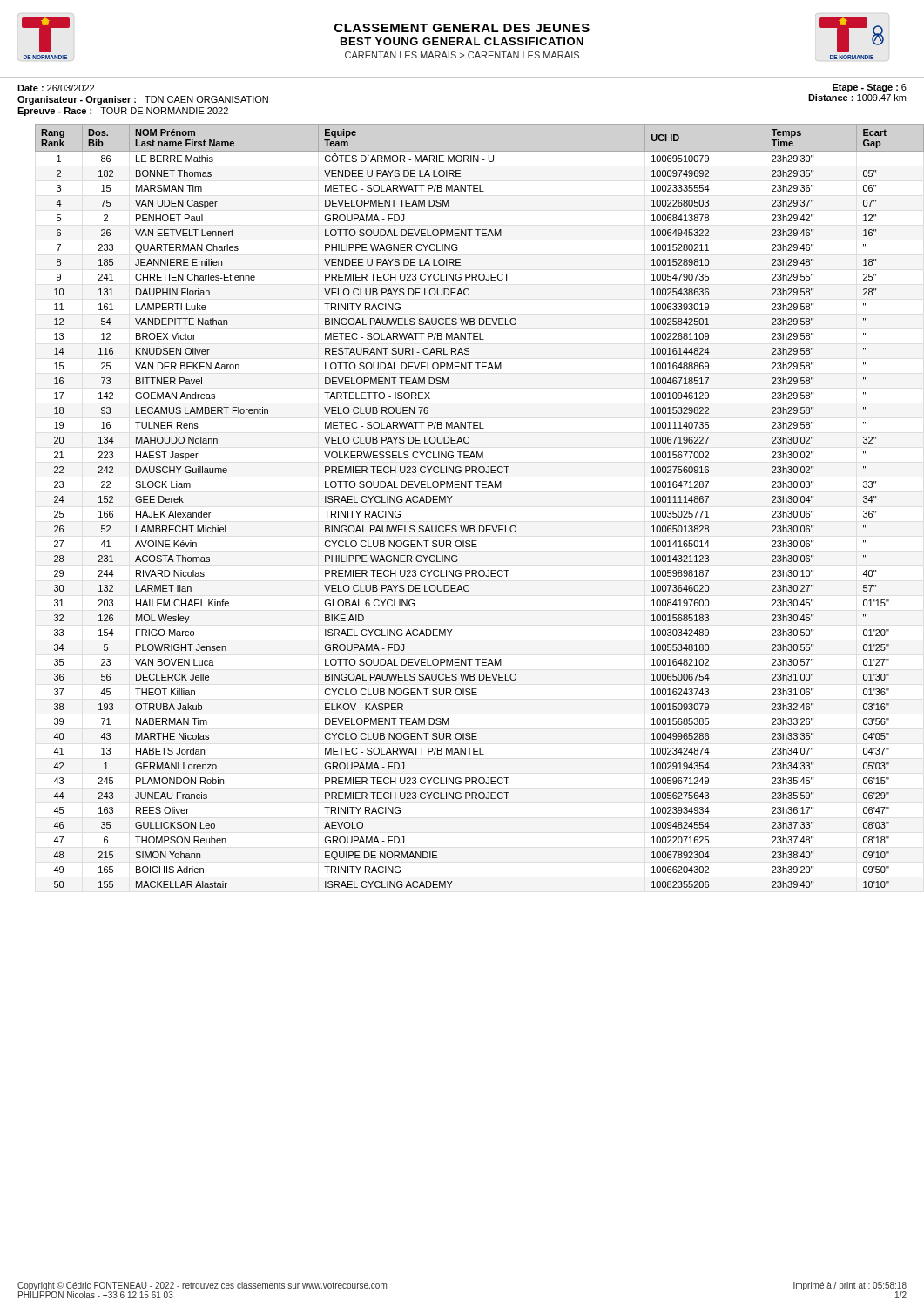This screenshot has width=924, height=1307.
Task: Point to the block beginning "Etape - Stage : 6 Distance"
Action: [857, 92]
